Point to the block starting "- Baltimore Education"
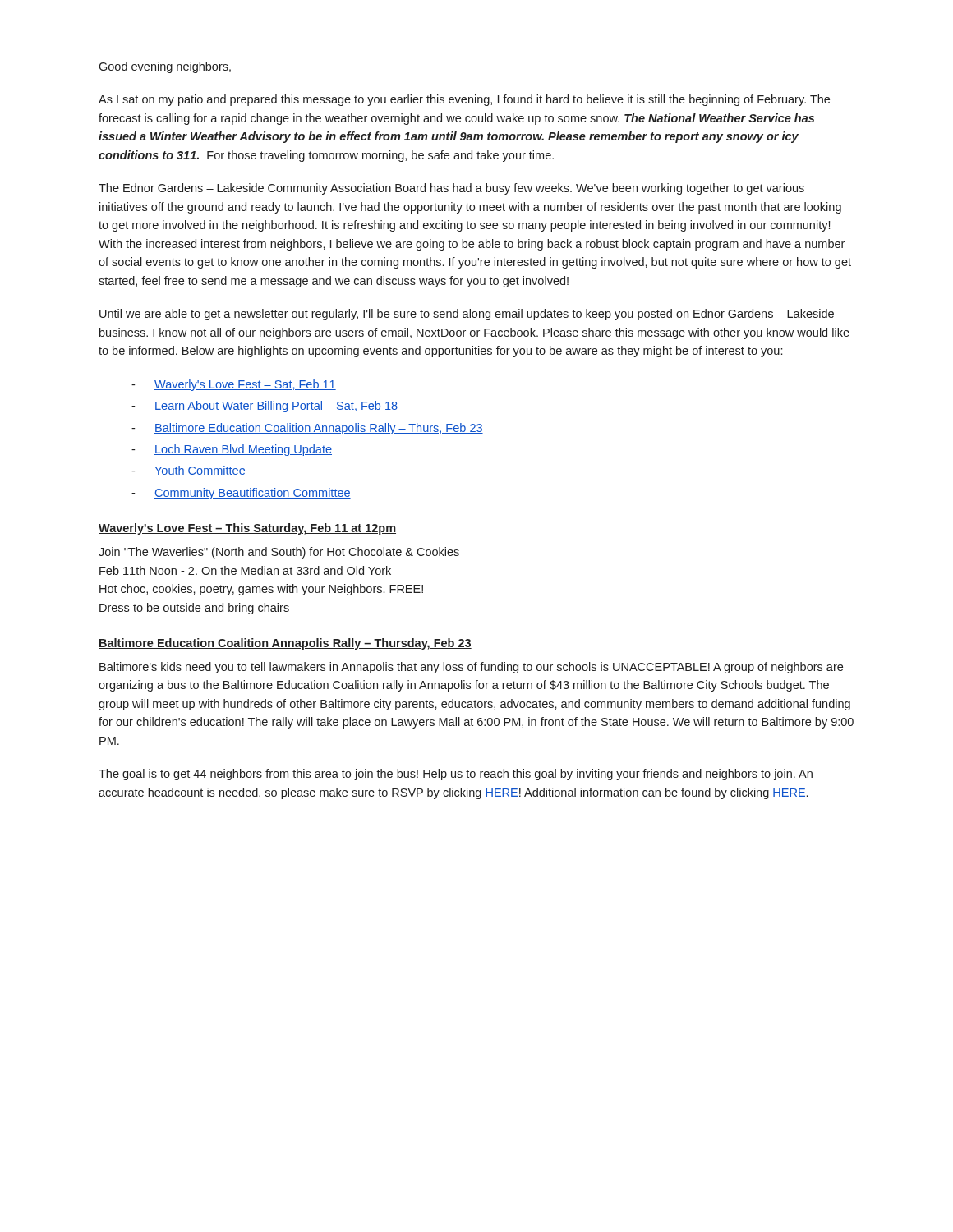 [x=307, y=428]
